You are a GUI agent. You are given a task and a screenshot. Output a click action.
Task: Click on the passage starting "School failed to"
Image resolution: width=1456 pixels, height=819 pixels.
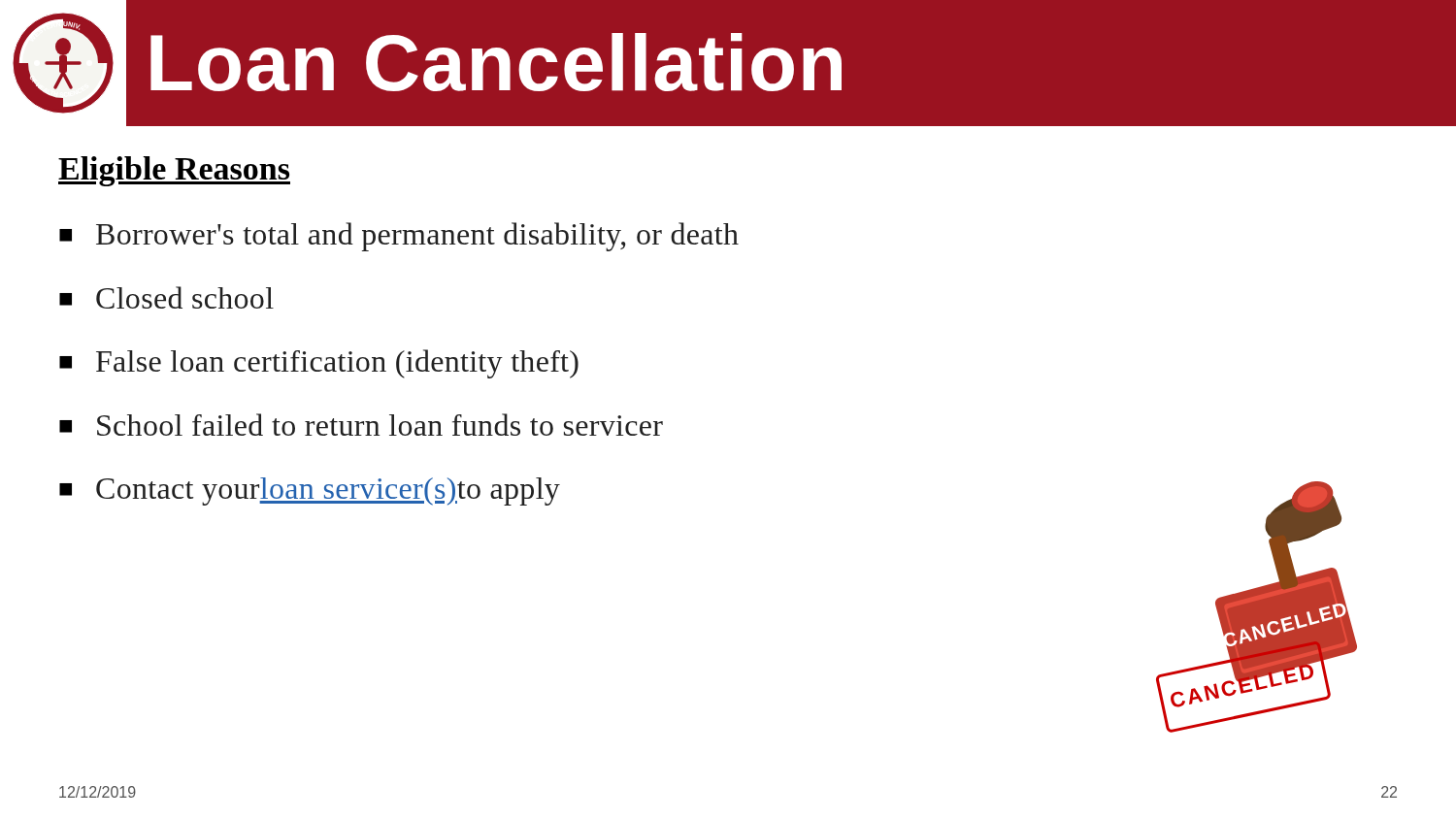coord(379,425)
